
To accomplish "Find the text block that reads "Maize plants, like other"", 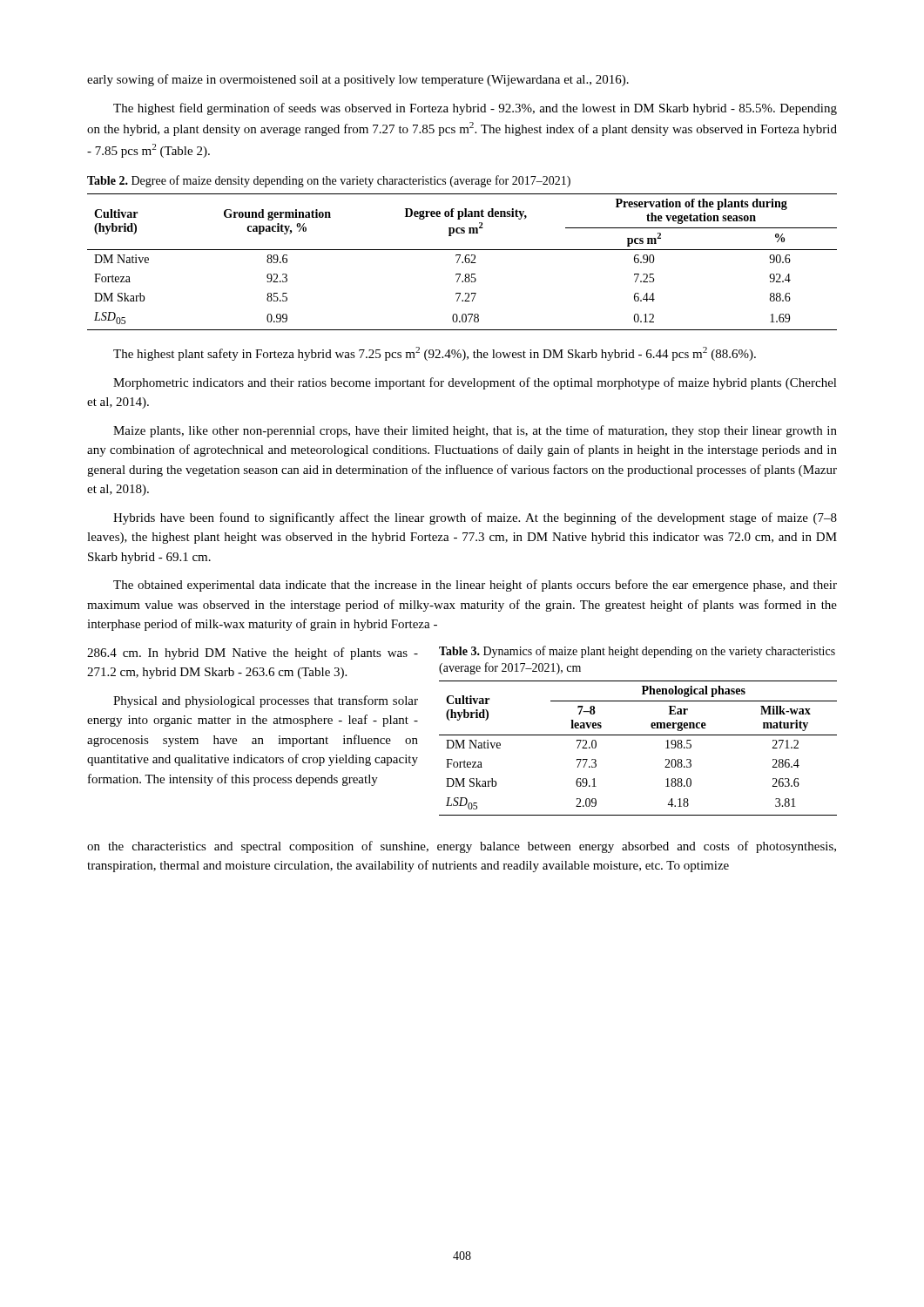I will [x=462, y=460].
